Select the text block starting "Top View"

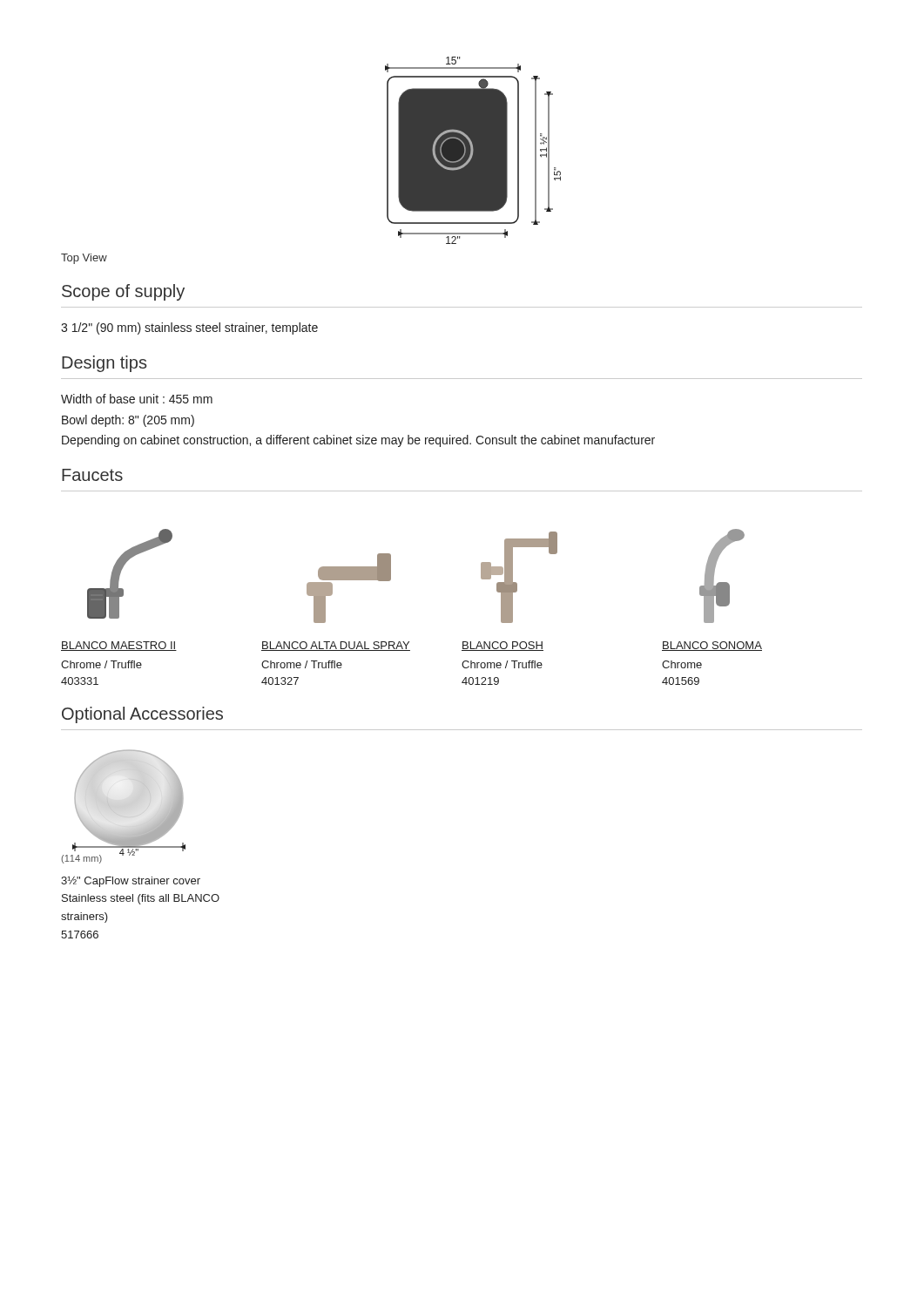[x=84, y=257]
